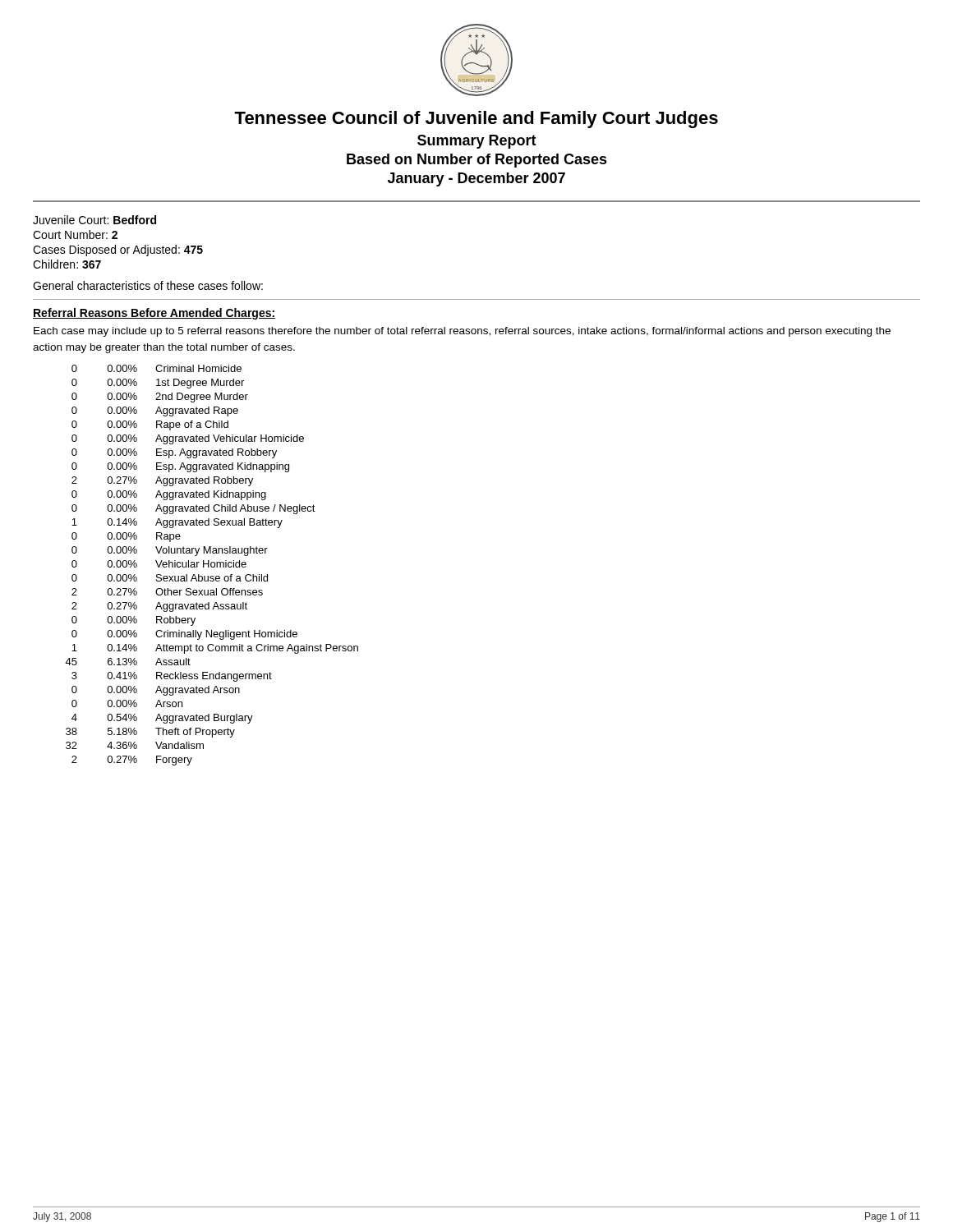Locate the region starting "General characteristics of these cases follow:"
Screen dimensions: 1232x953
click(148, 286)
